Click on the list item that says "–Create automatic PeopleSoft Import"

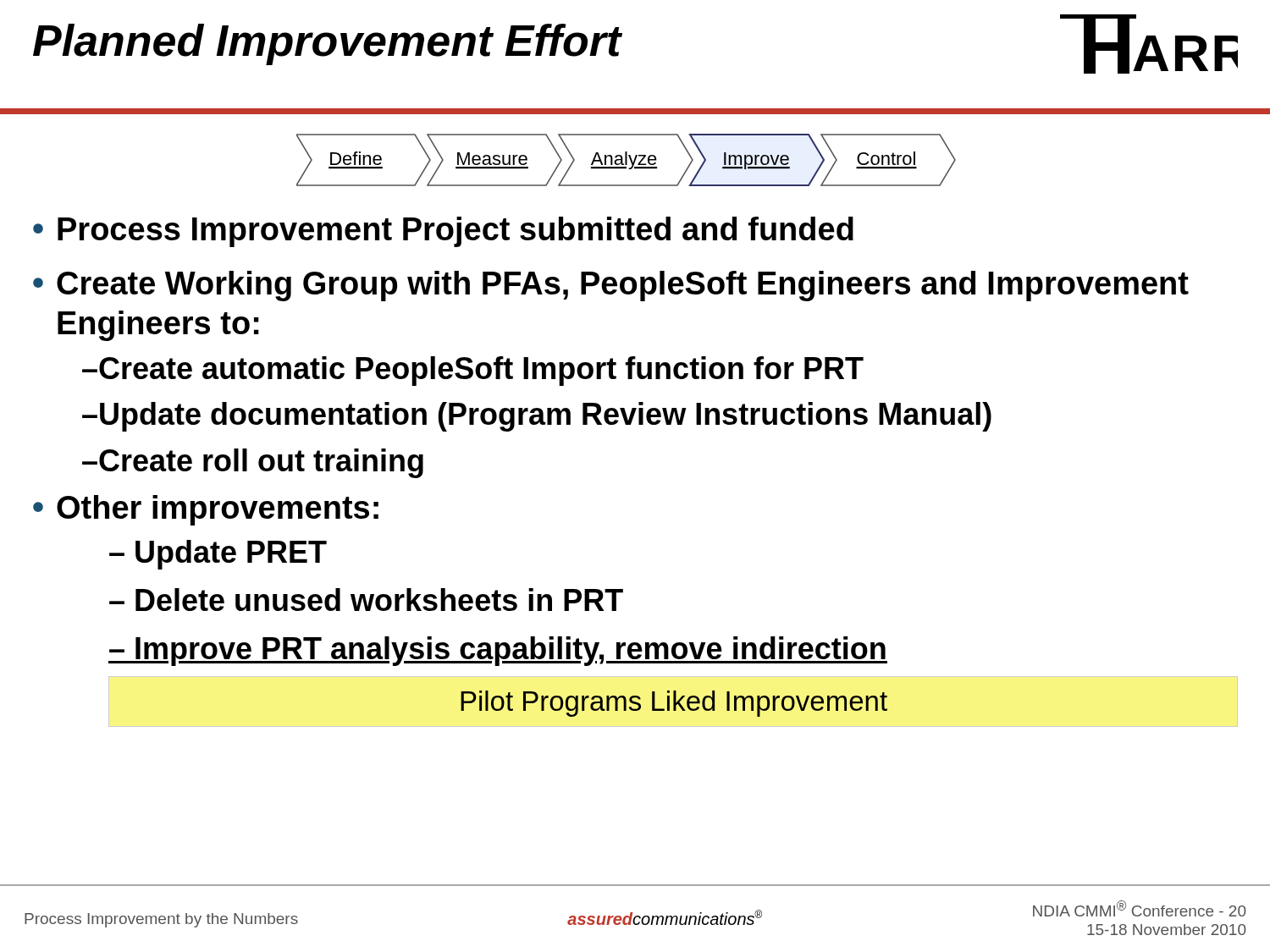473,369
